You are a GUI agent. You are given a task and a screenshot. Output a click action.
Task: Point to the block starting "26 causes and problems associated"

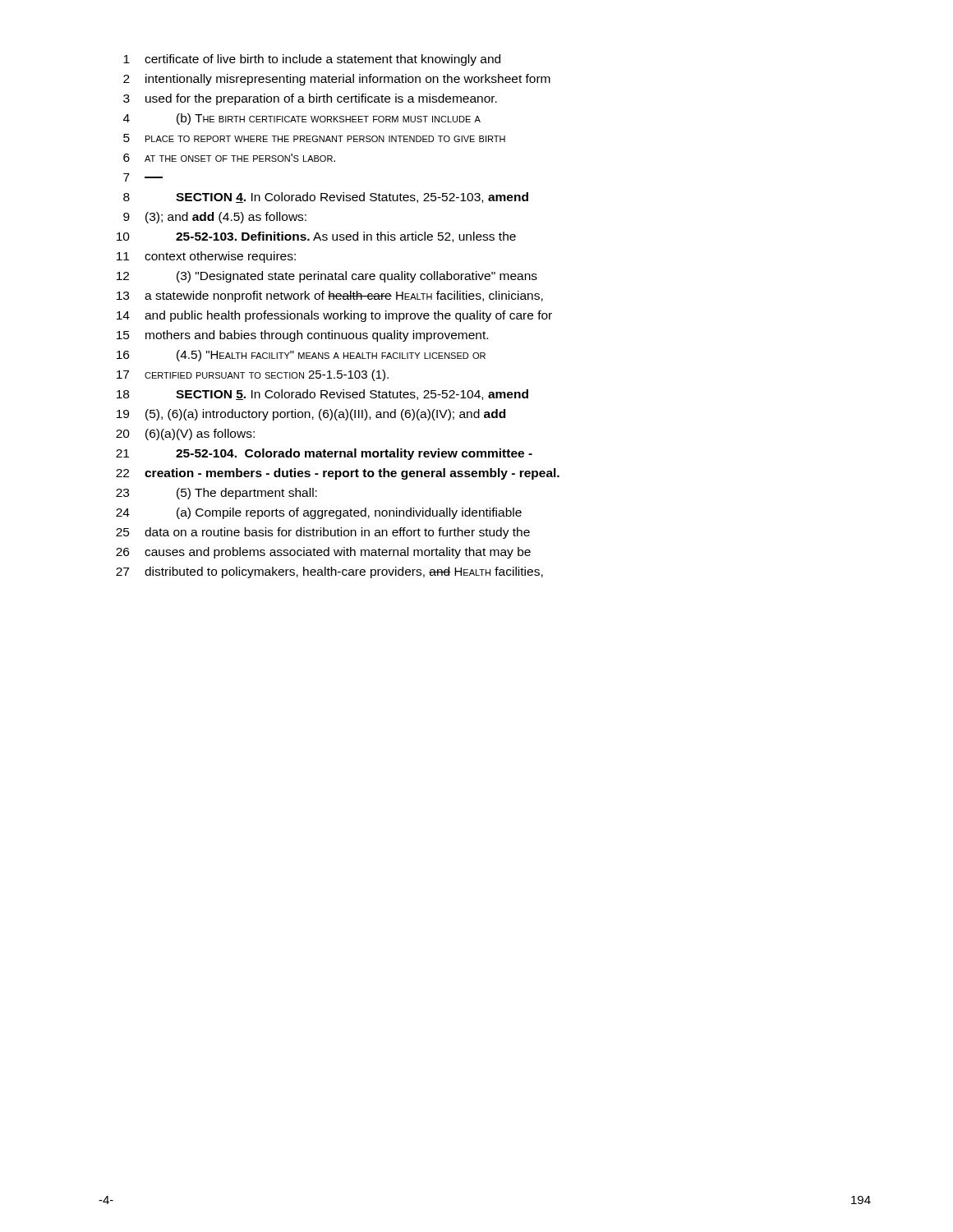coord(485,552)
